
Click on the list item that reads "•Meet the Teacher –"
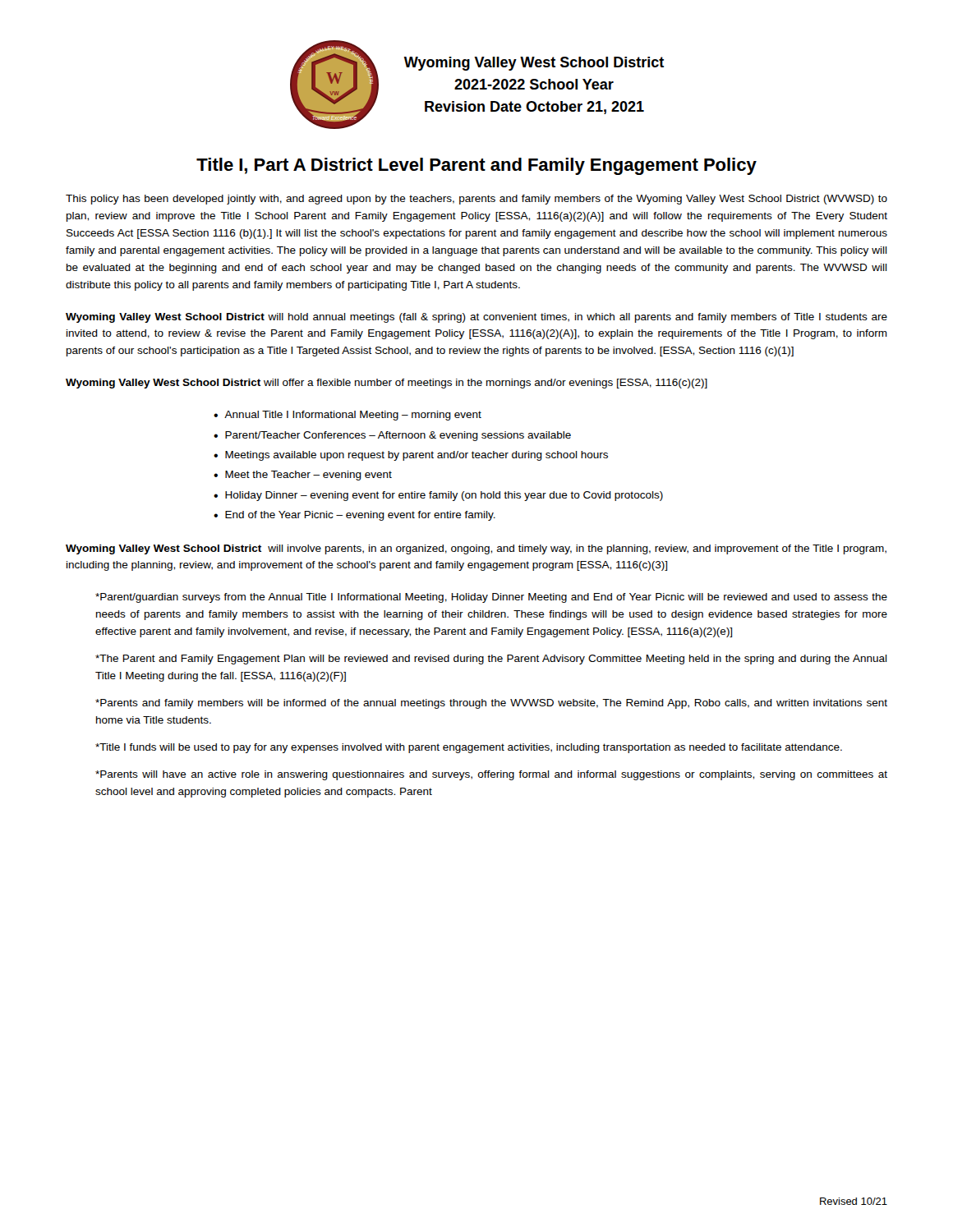(303, 476)
